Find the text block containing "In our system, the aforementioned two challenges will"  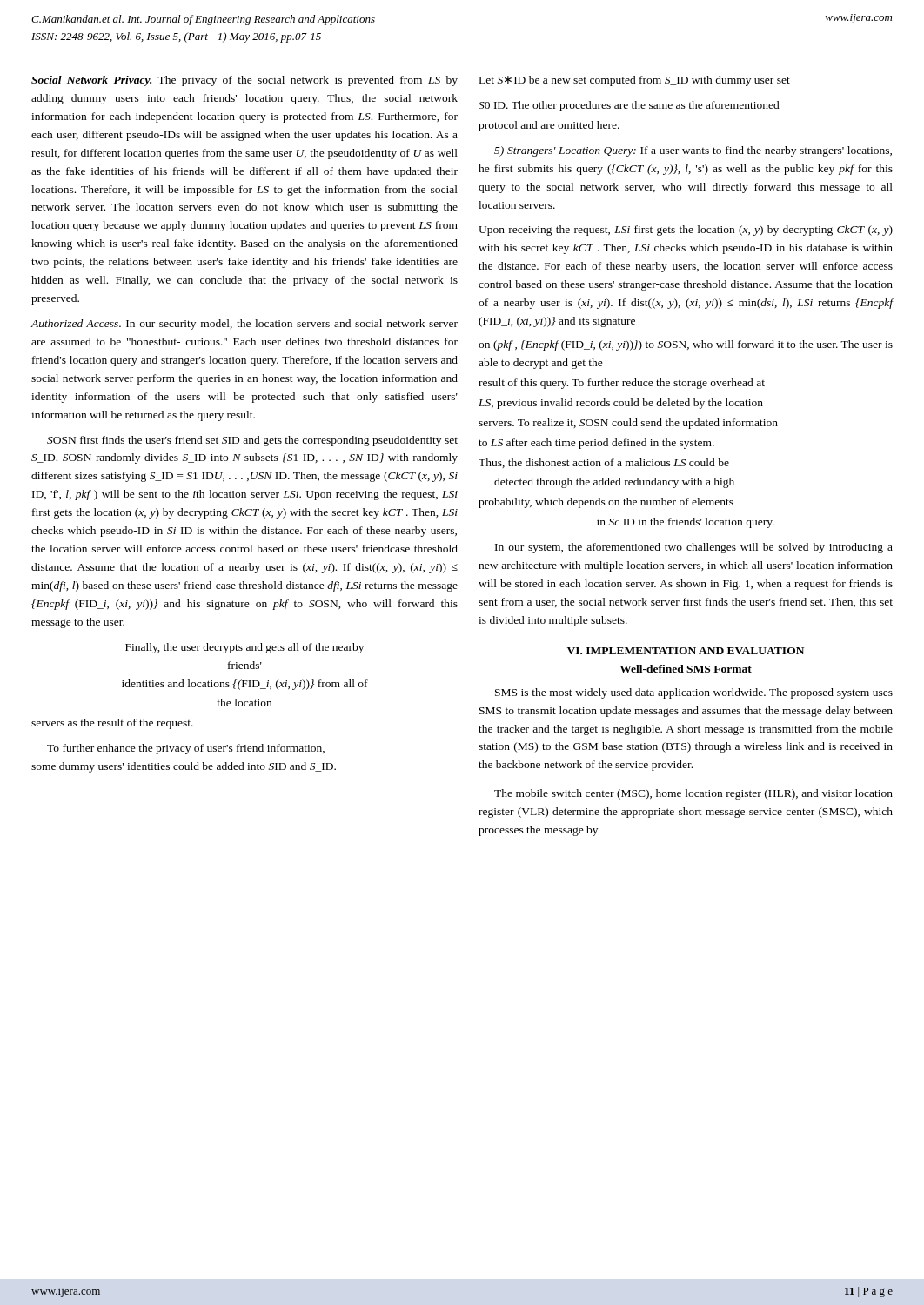pyautogui.click(x=686, y=584)
